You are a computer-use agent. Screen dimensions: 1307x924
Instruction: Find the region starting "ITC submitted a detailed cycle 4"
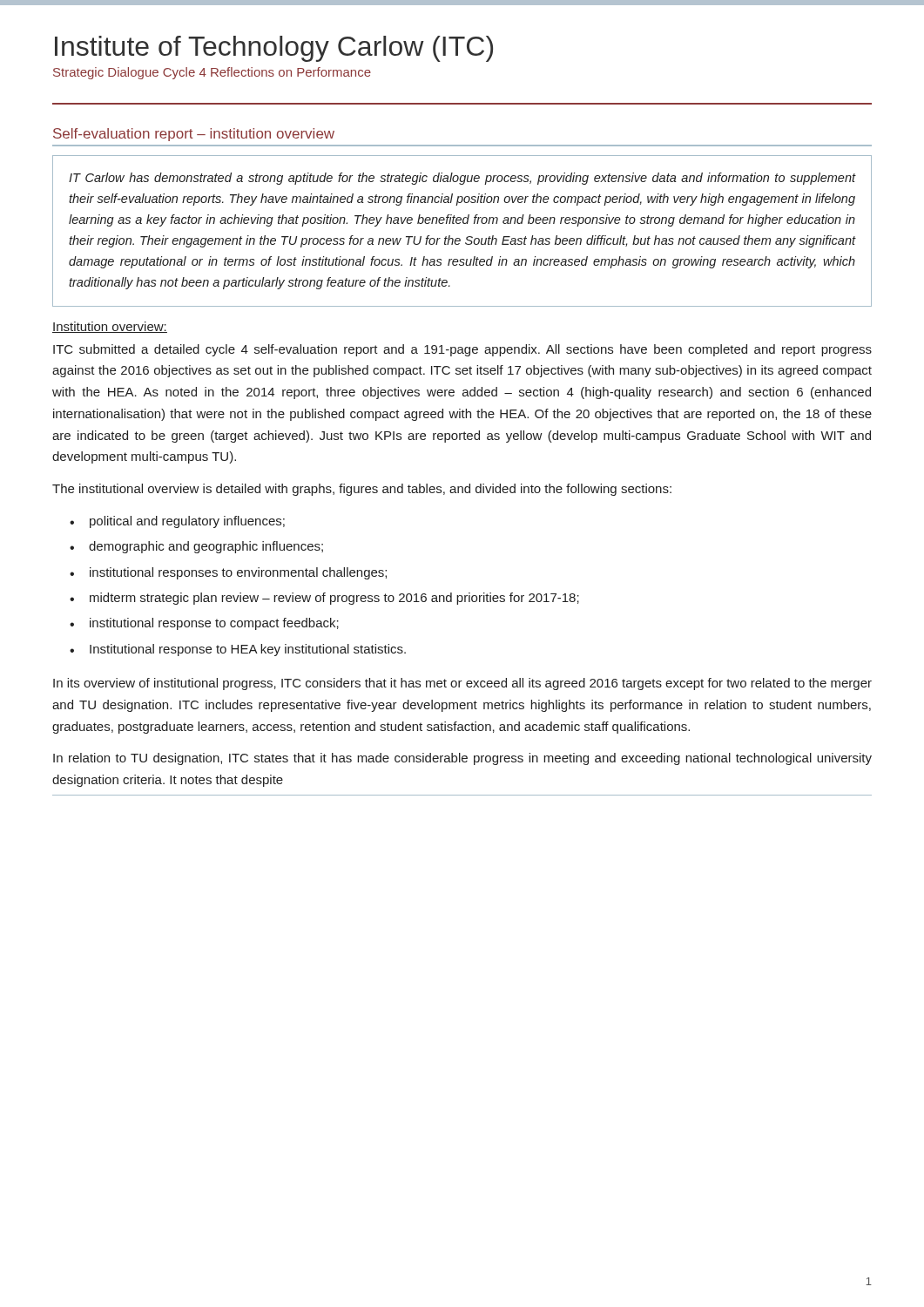[x=462, y=403]
